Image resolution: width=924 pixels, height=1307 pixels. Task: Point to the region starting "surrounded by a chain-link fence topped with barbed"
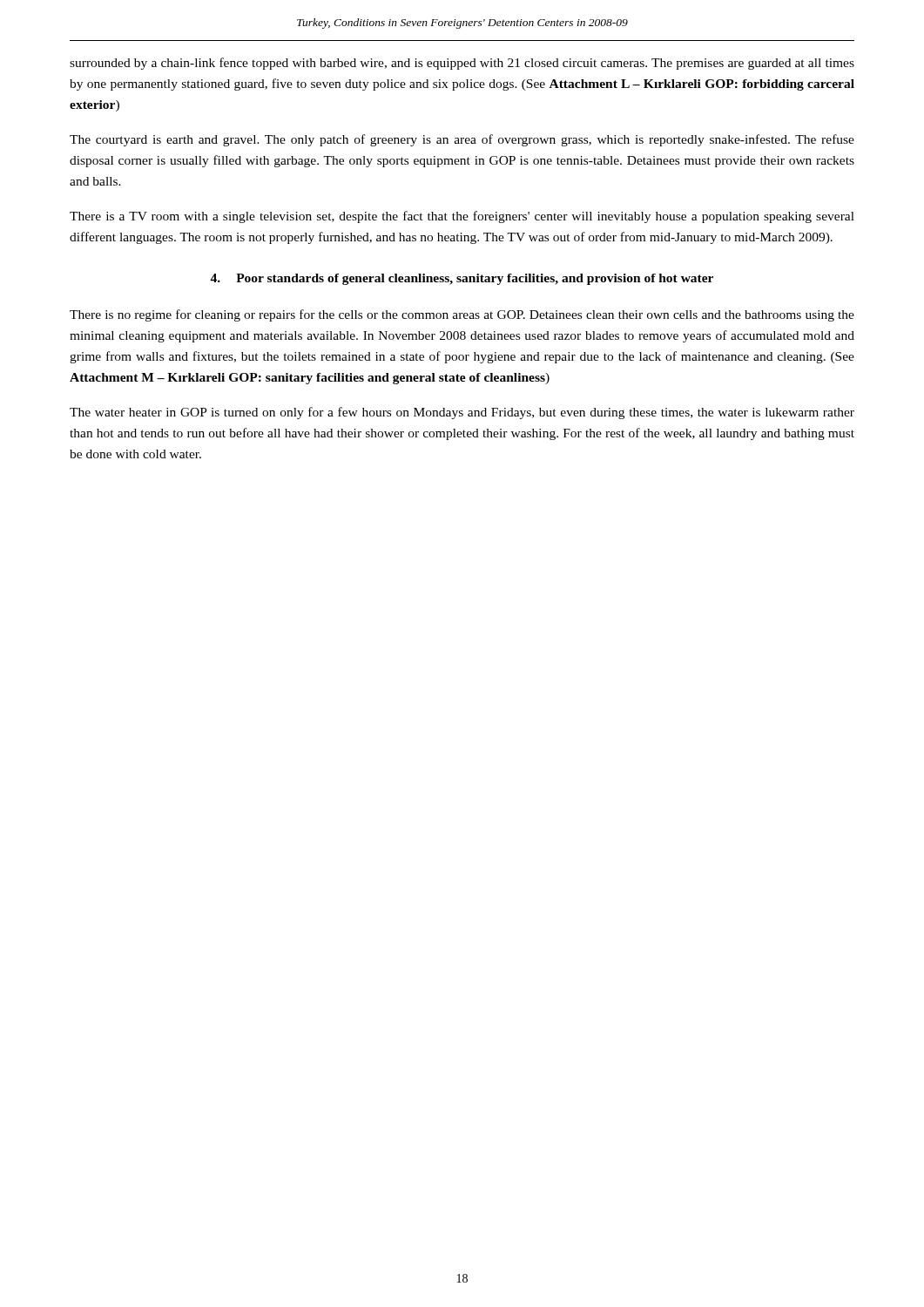point(462,83)
